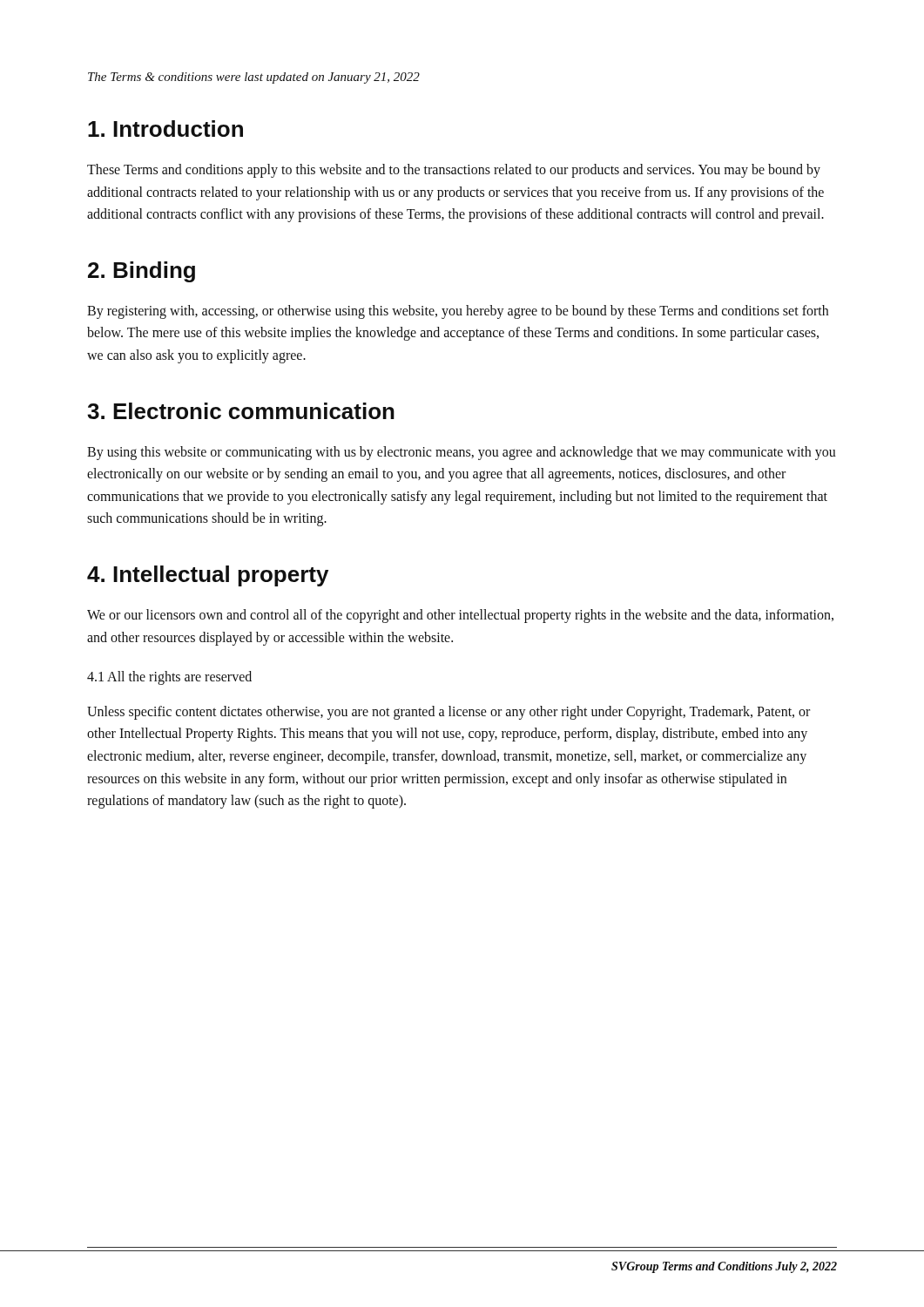Find the text block that says "By registering with,"
This screenshot has width=924, height=1307.
click(458, 333)
